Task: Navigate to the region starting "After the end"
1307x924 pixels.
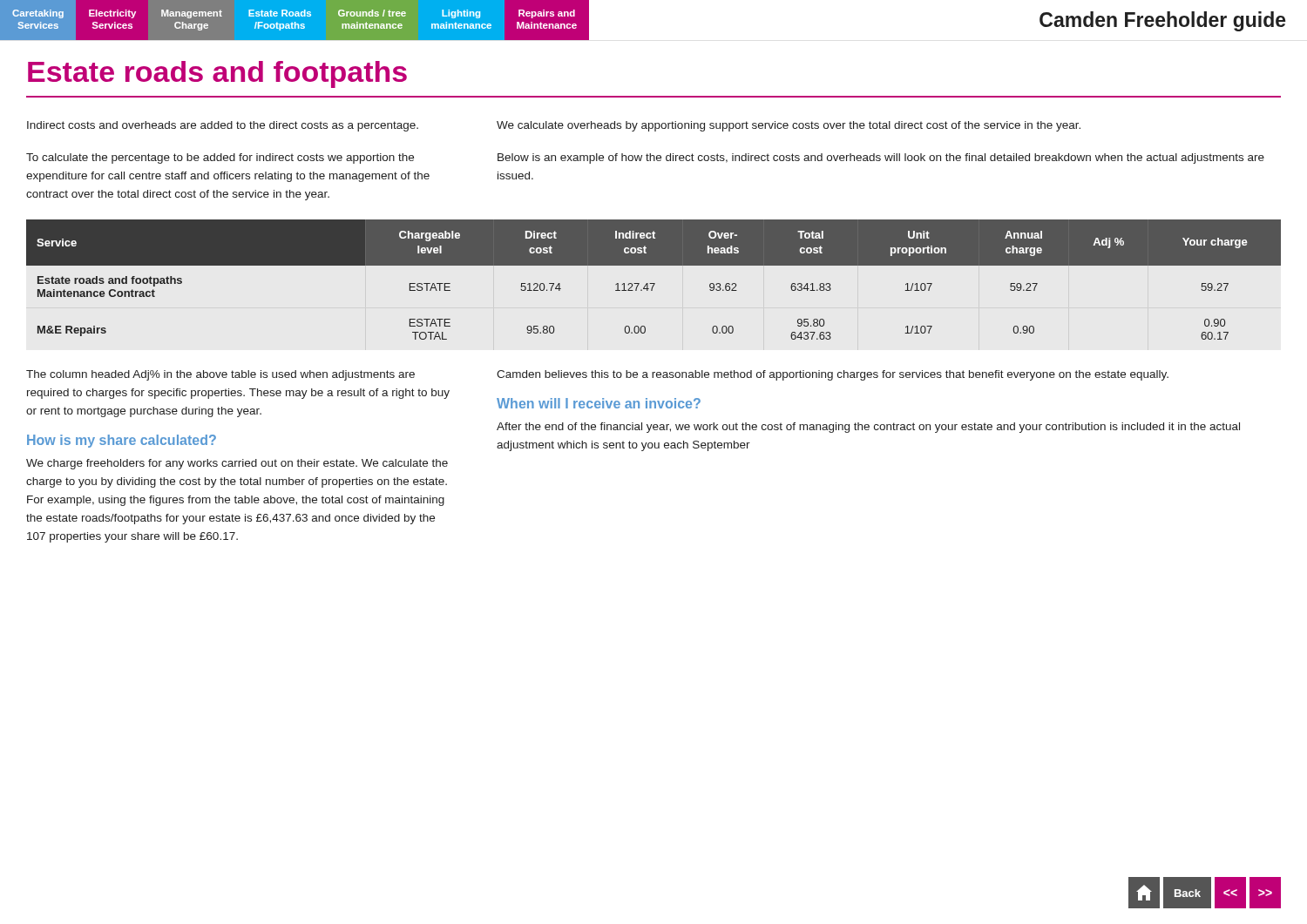Action: [x=869, y=436]
